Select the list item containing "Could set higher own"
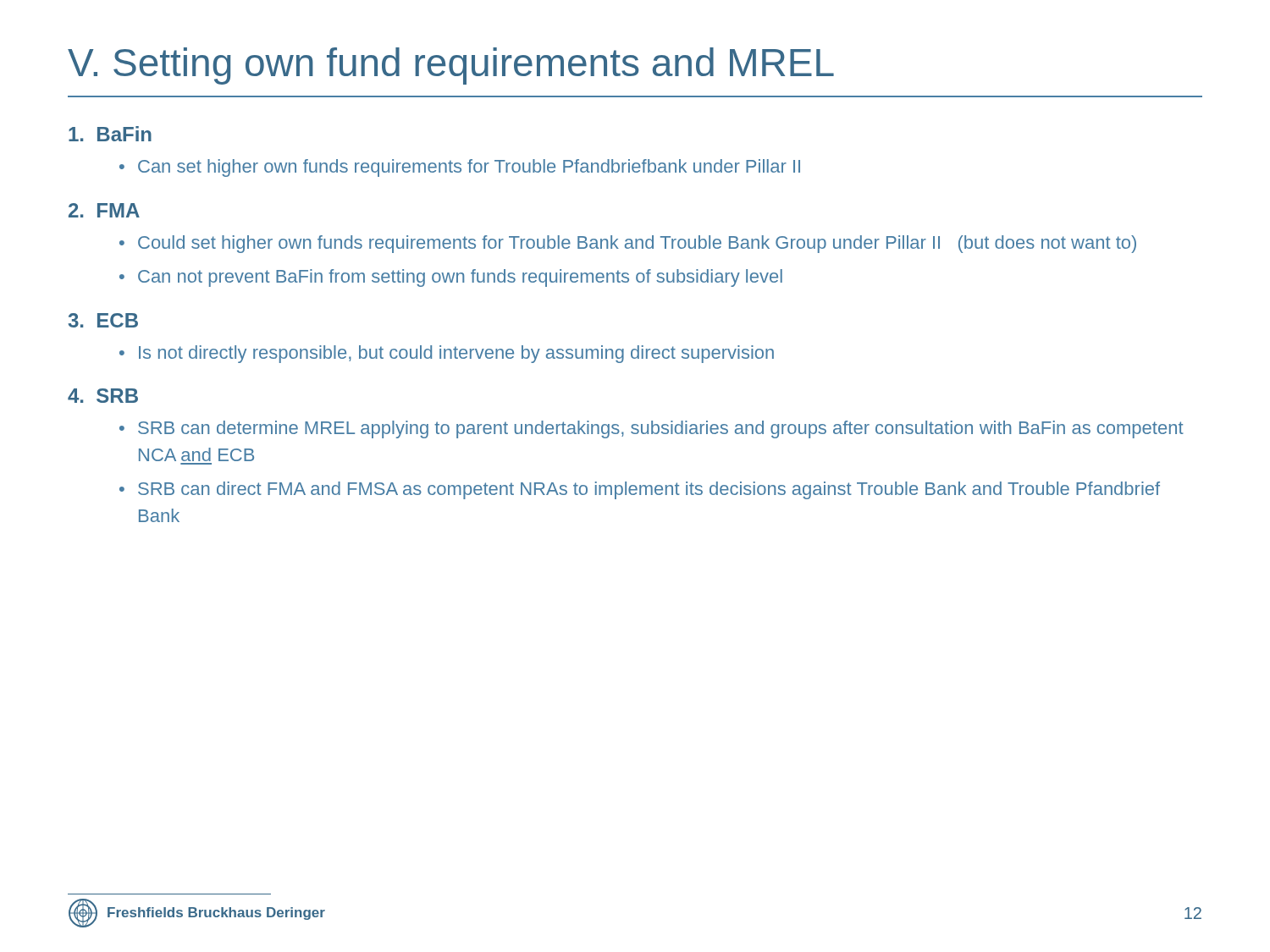 coord(637,242)
